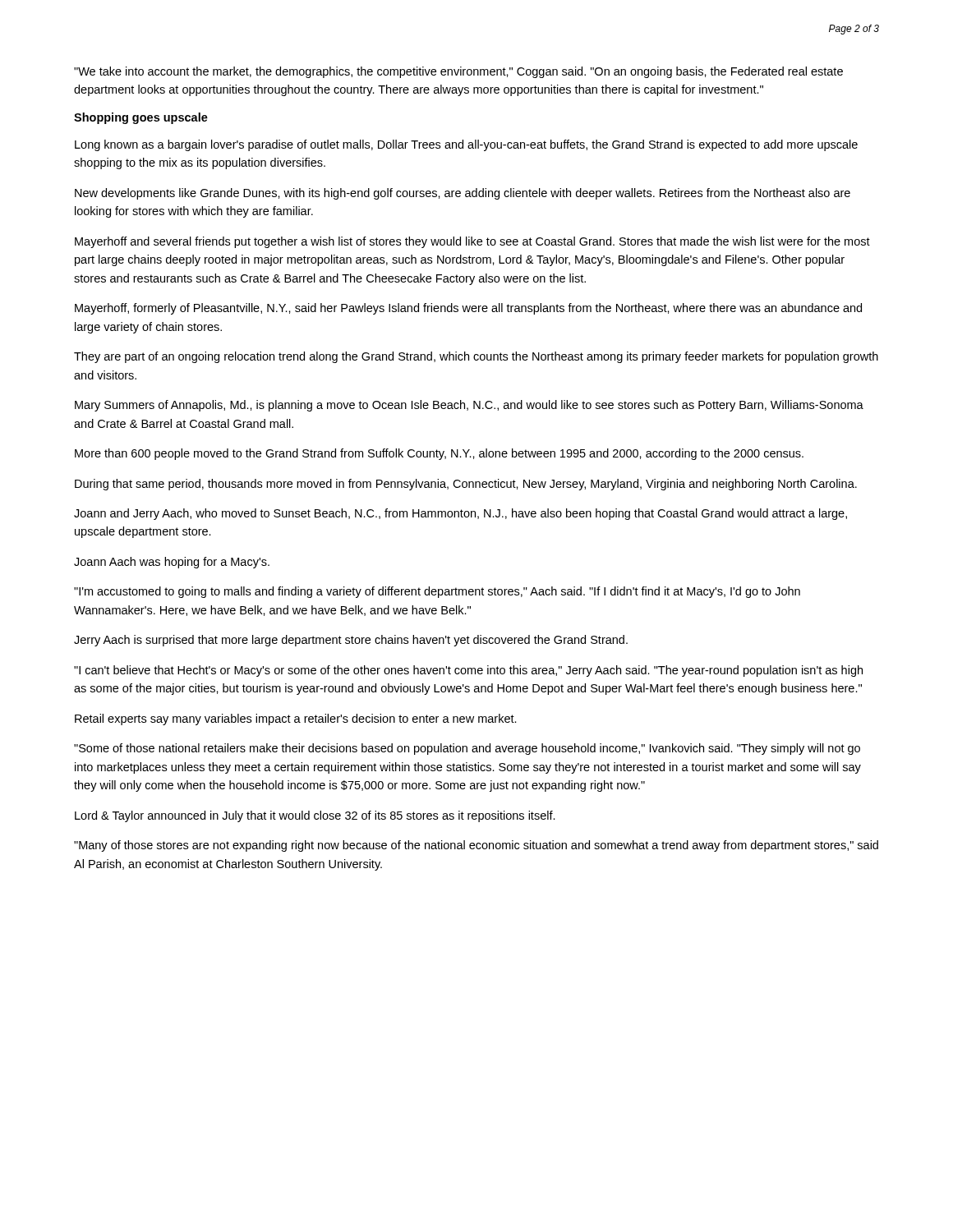The image size is (953, 1232).
Task: Locate the text "Shopping goes upscale"
Action: click(x=141, y=117)
